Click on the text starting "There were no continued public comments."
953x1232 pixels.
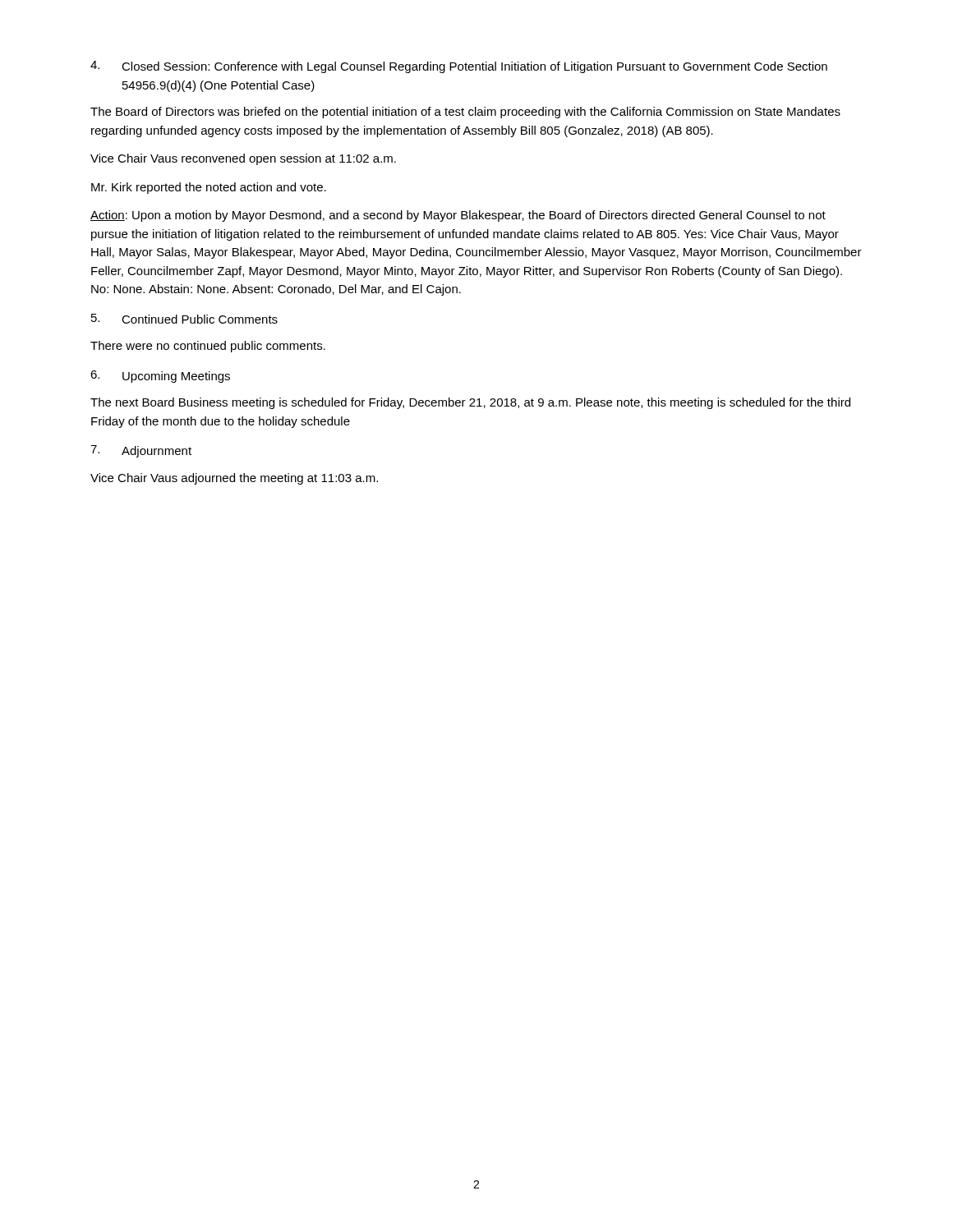208,345
